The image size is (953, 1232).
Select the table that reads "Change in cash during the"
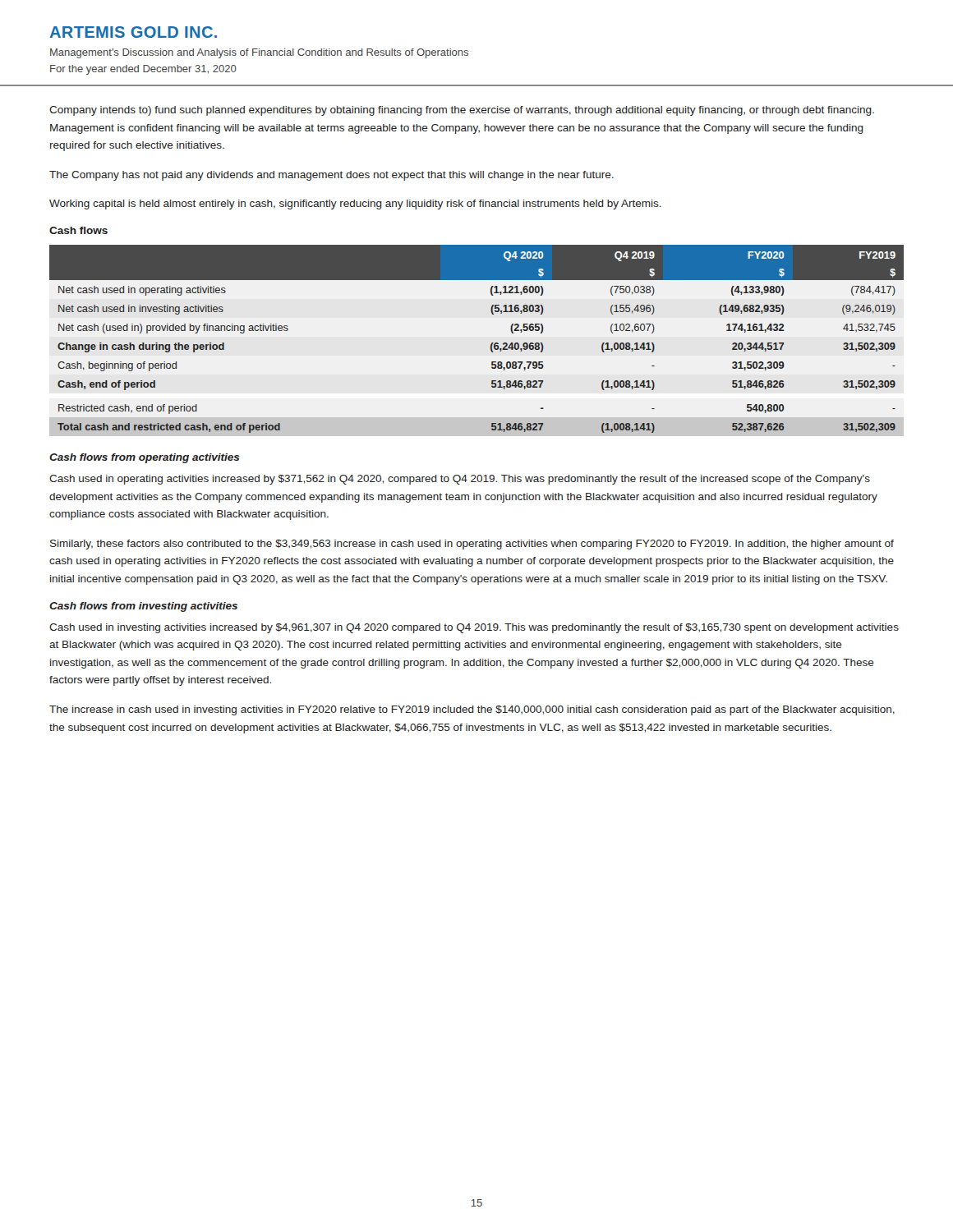tap(476, 340)
